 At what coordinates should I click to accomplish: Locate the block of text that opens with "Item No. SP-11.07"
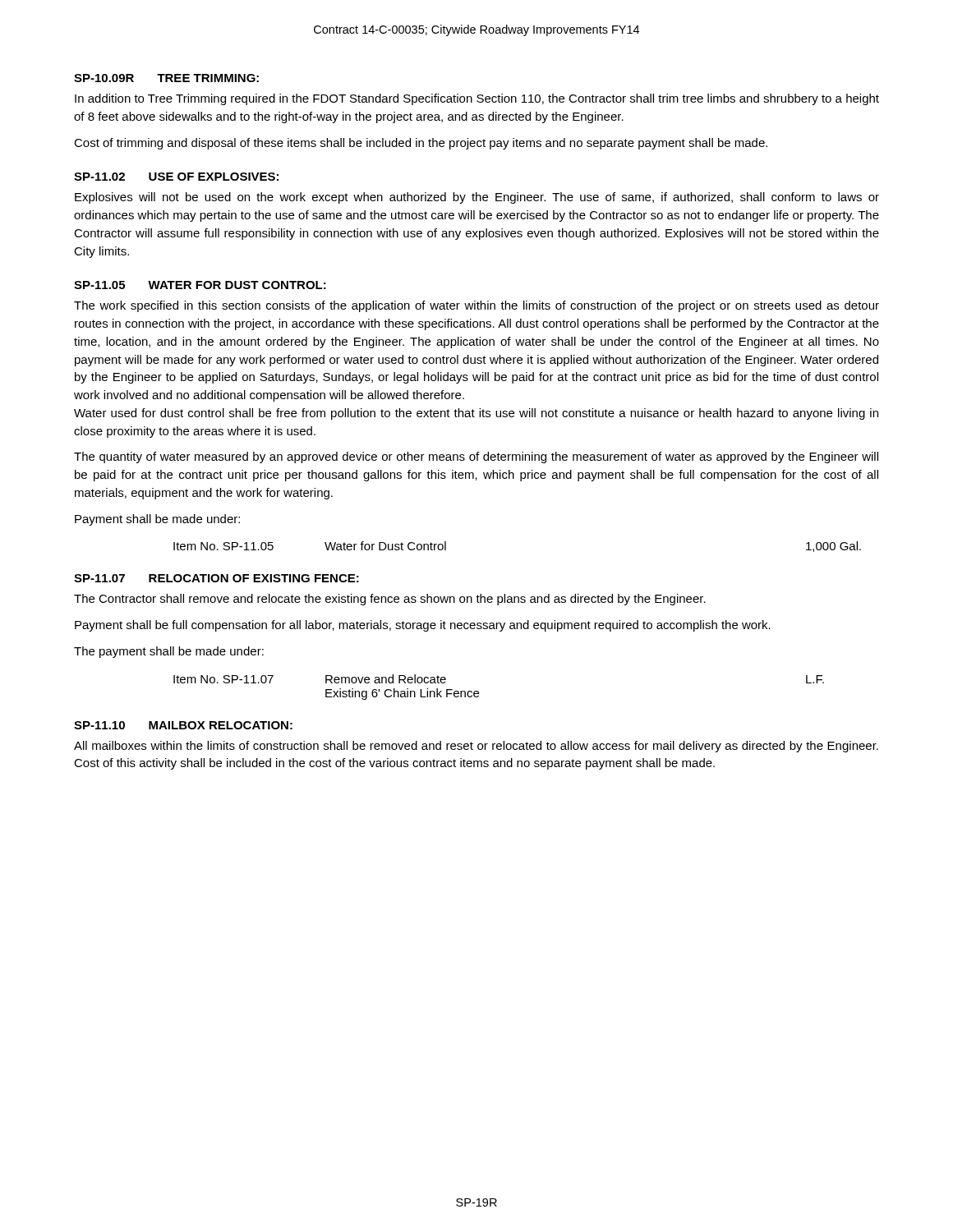tap(226, 679)
